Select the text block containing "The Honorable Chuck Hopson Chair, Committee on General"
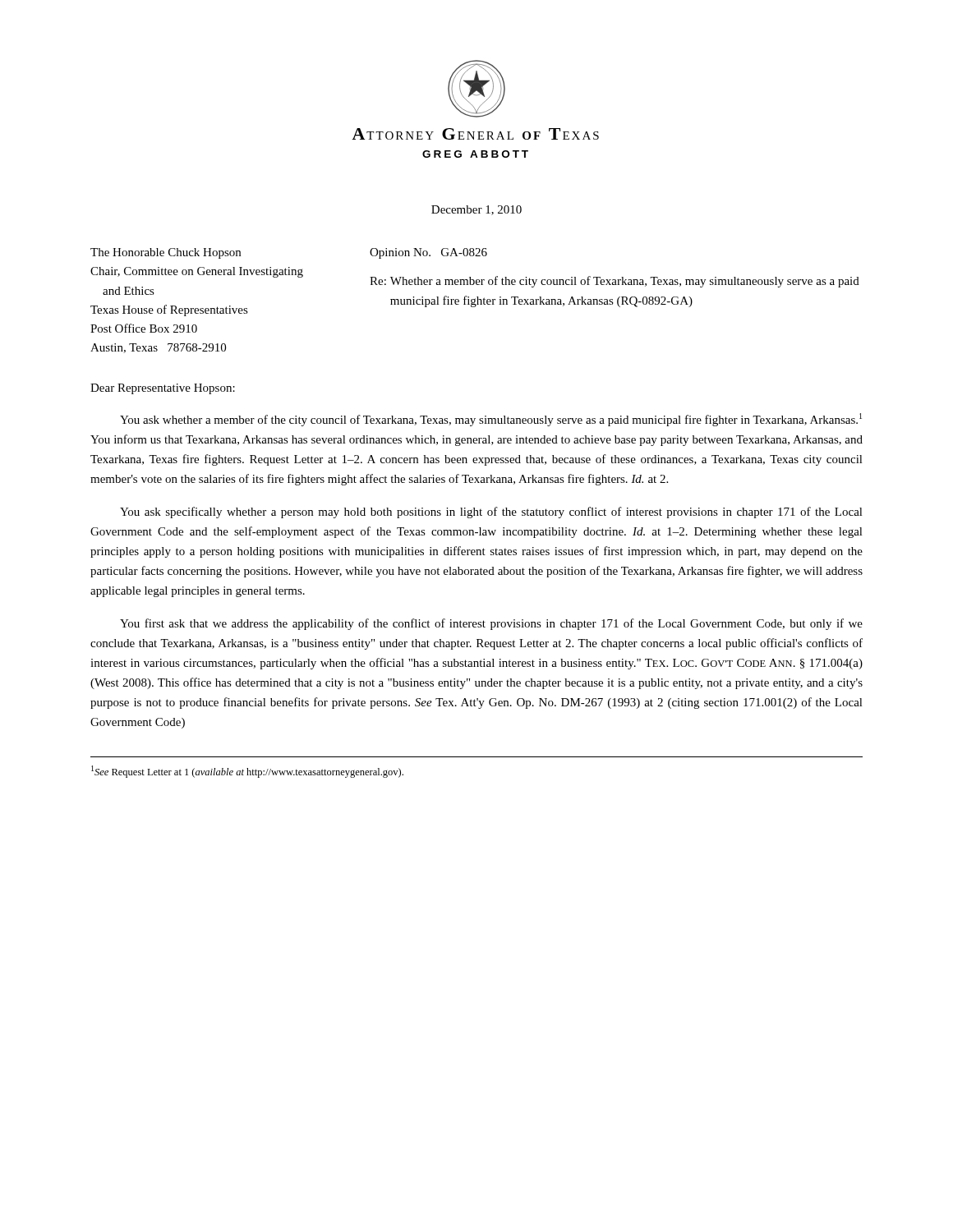The height and width of the screenshot is (1232, 953). coord(197,300)
